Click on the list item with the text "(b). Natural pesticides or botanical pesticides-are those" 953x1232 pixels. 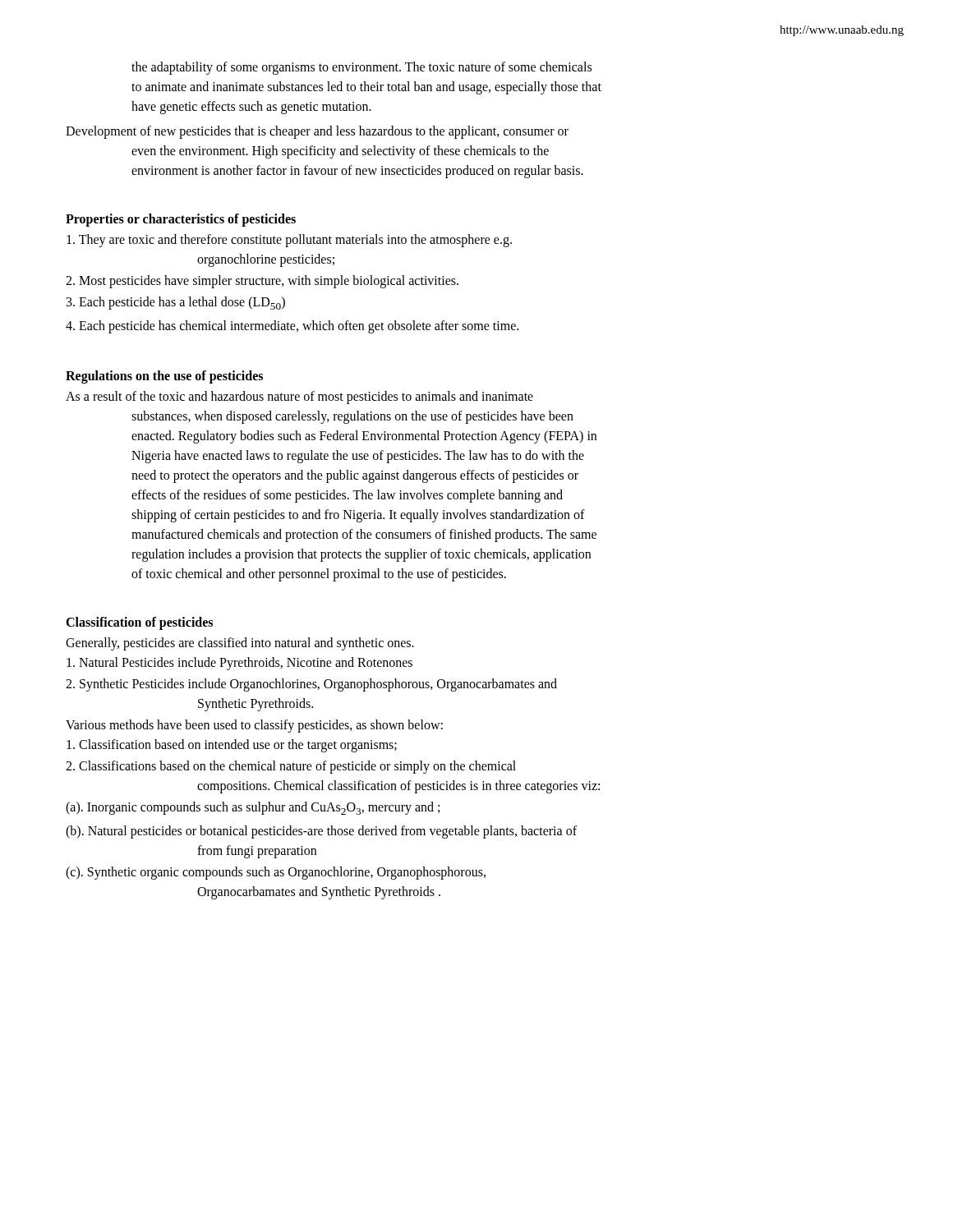[x=476, y=841]
